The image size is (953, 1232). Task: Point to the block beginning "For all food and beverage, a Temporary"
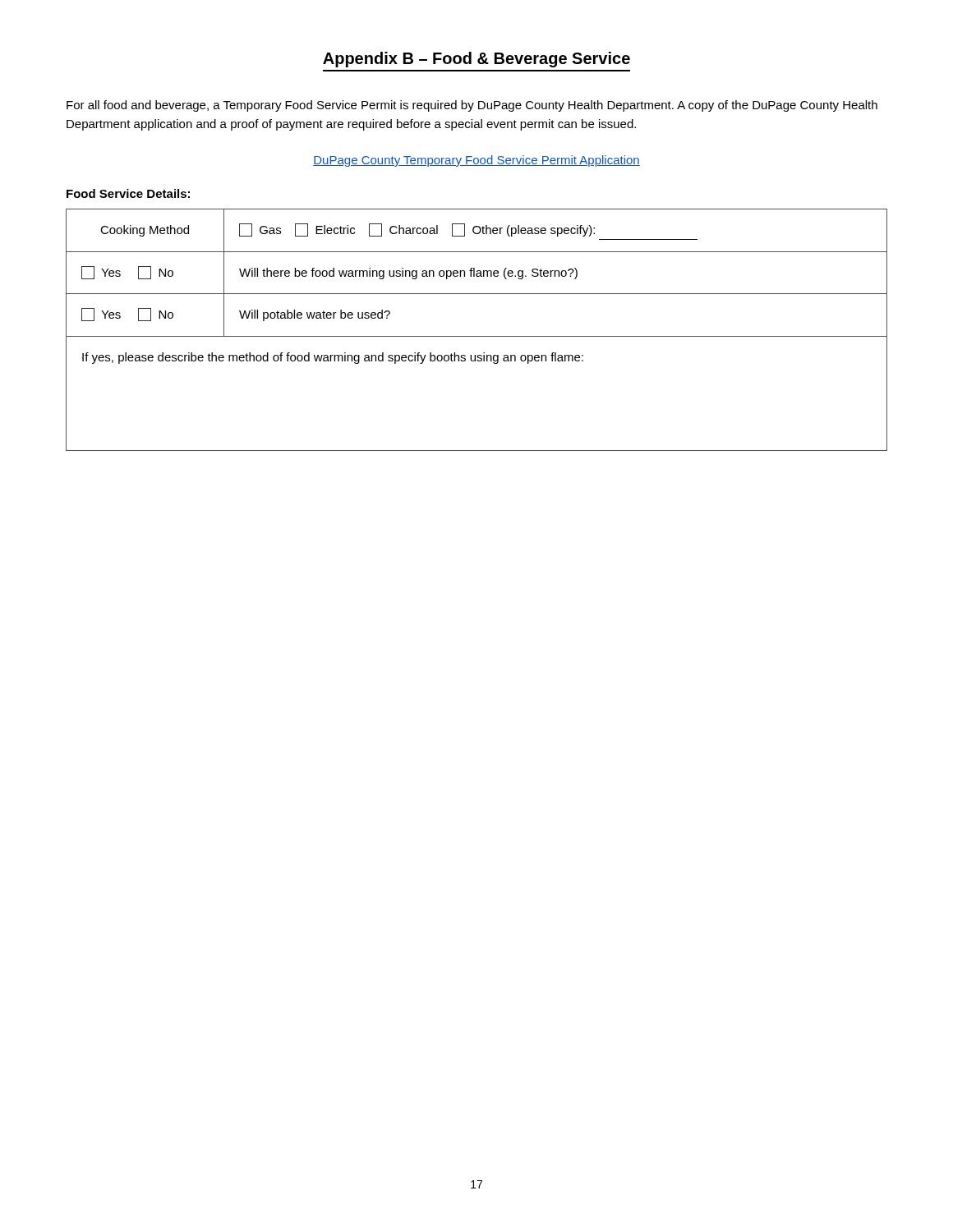tap(472, 114)
